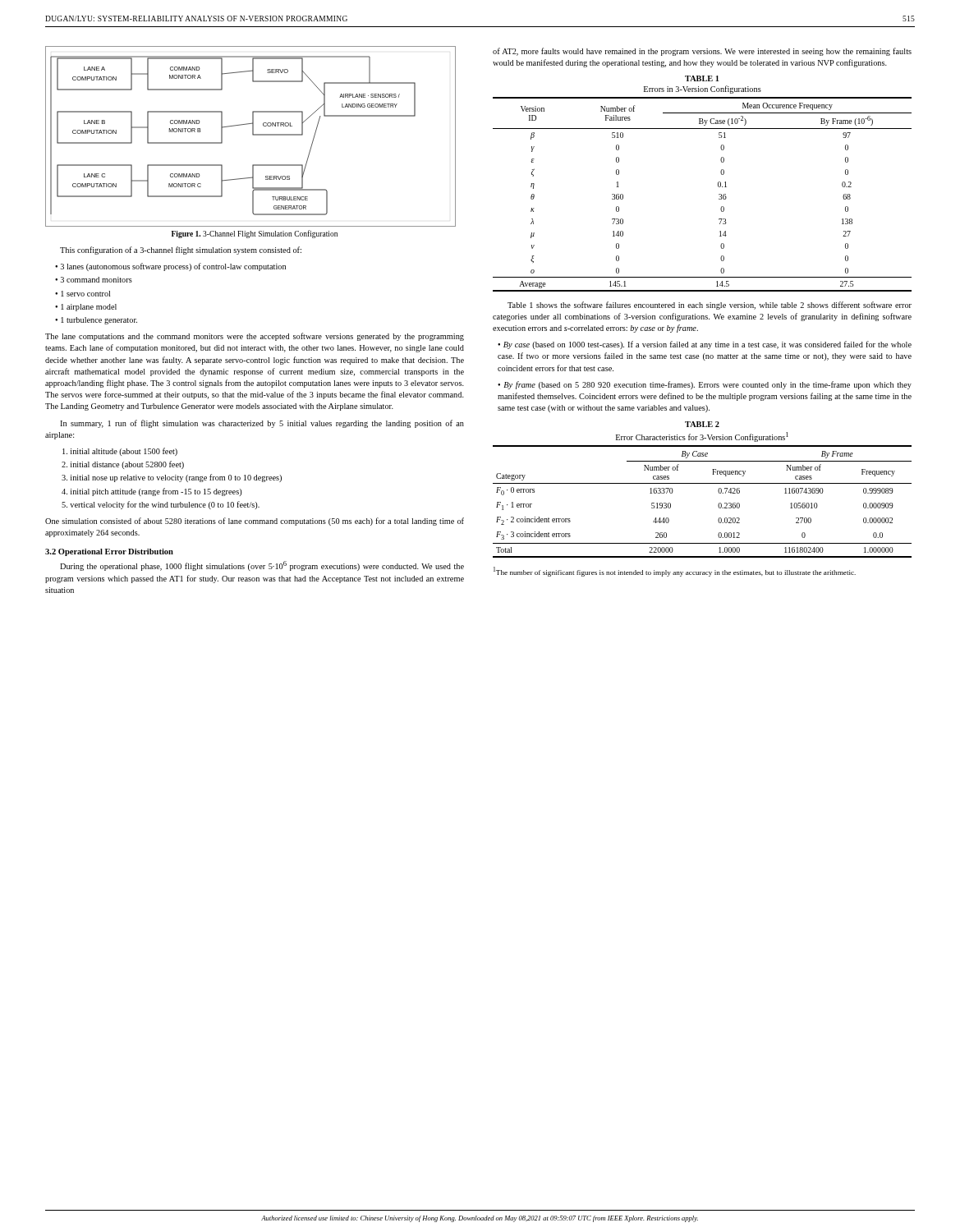Navigate to the element starting "This configuration of a 3-channel flight"
960x1232 pixels.
click(x=181, y=250)
